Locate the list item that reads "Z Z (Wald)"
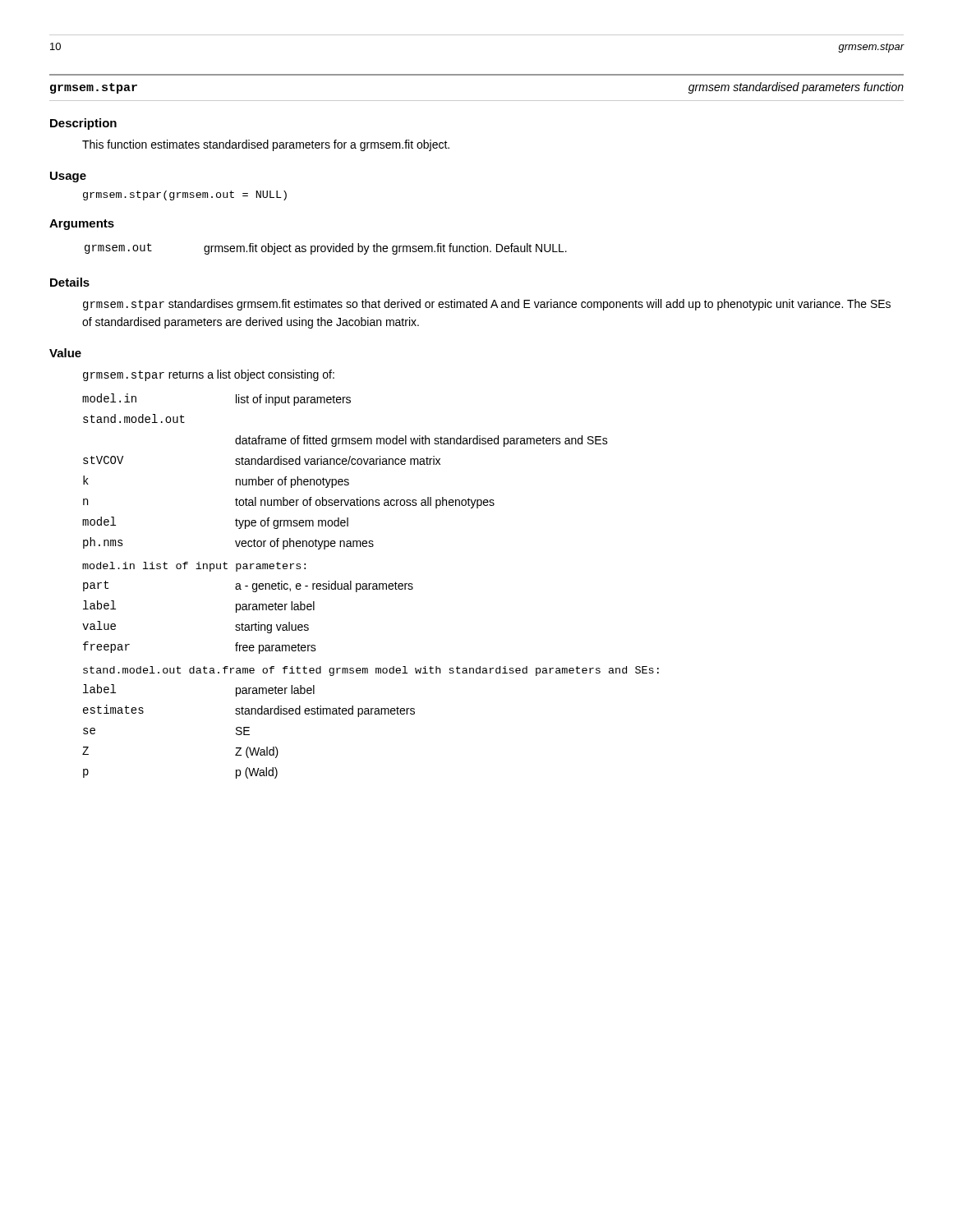 click(85, 752)
